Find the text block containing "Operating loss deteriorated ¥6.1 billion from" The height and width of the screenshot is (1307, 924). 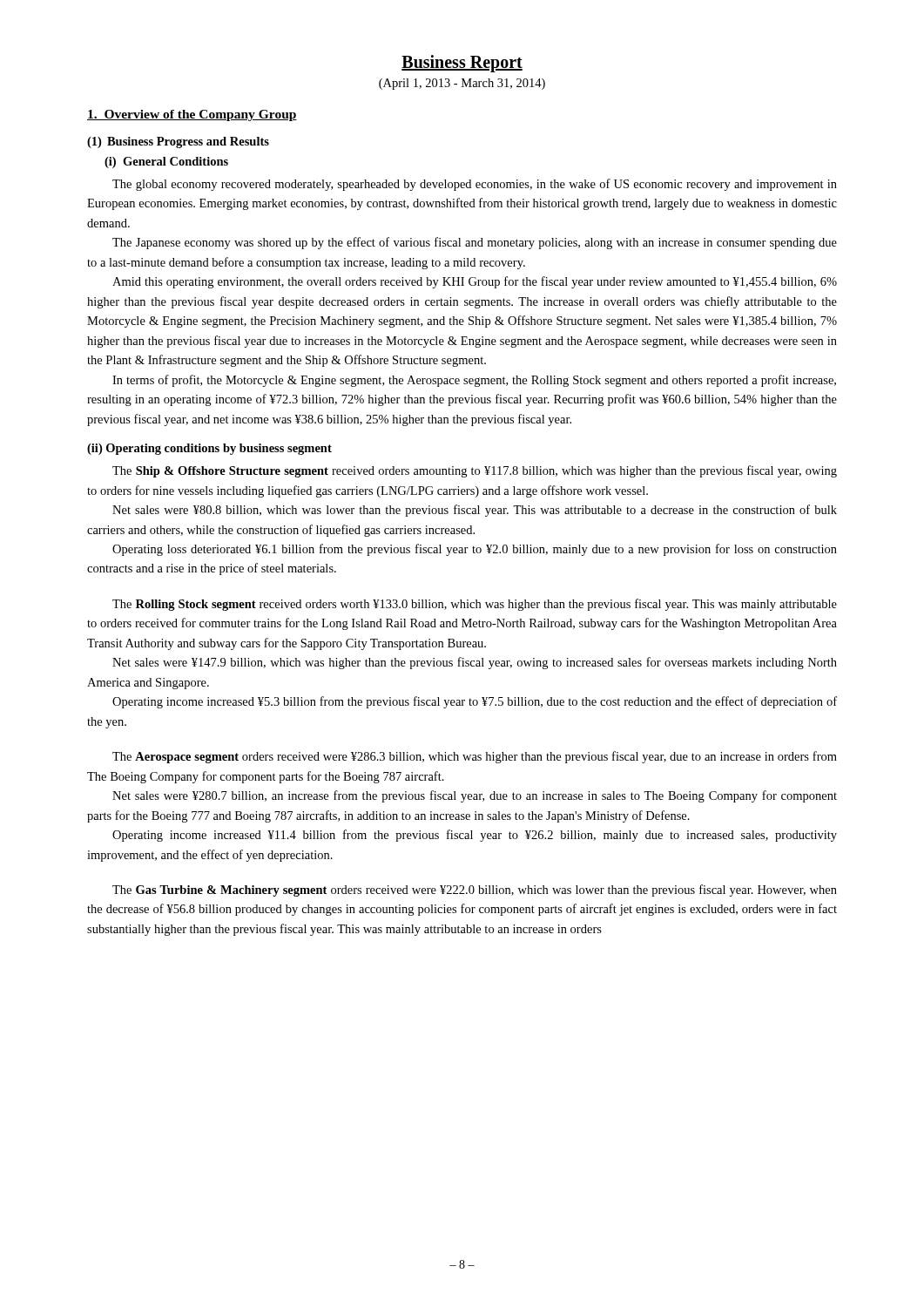click(462, 559)
